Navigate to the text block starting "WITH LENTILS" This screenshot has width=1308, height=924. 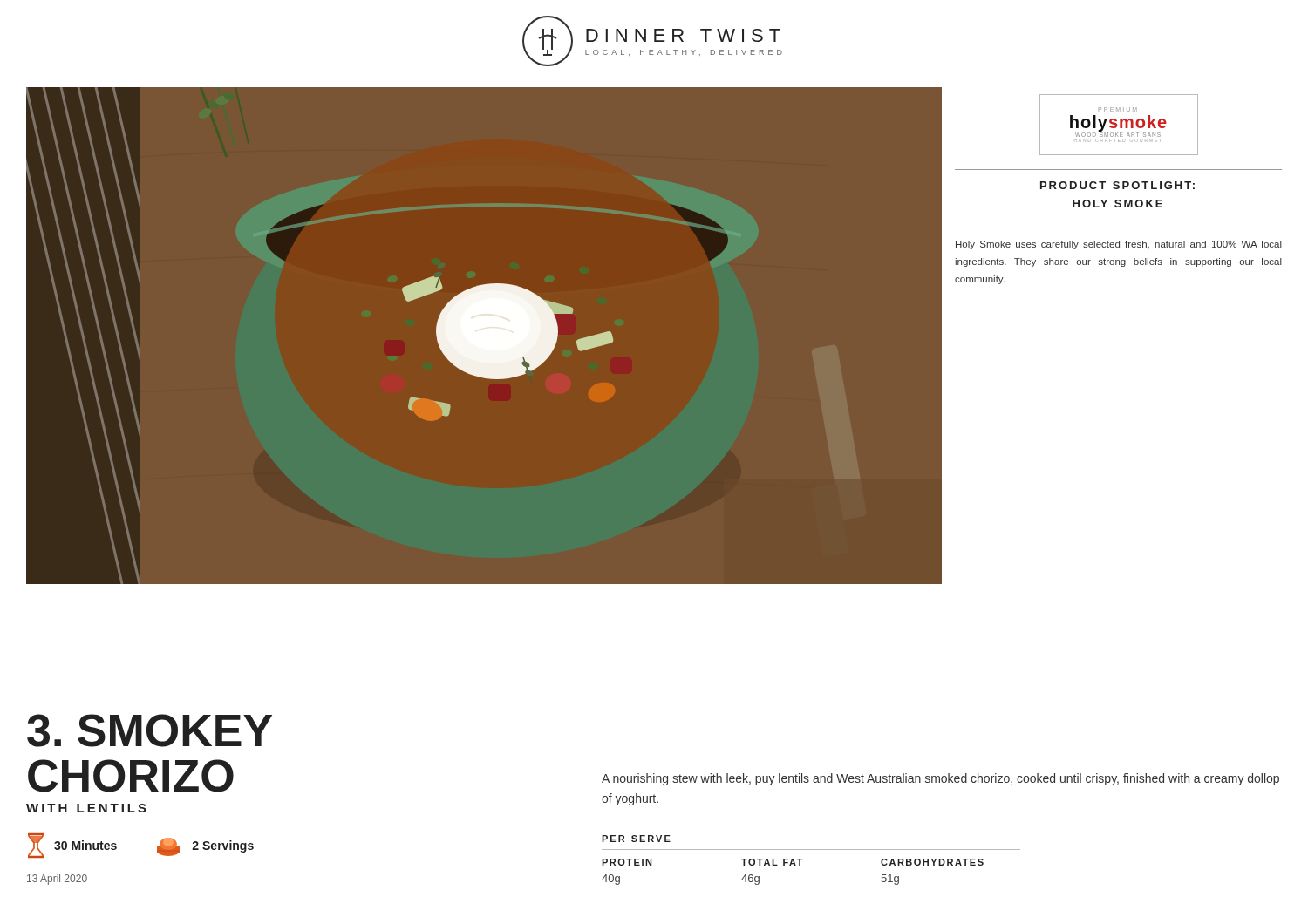point(88,808)
